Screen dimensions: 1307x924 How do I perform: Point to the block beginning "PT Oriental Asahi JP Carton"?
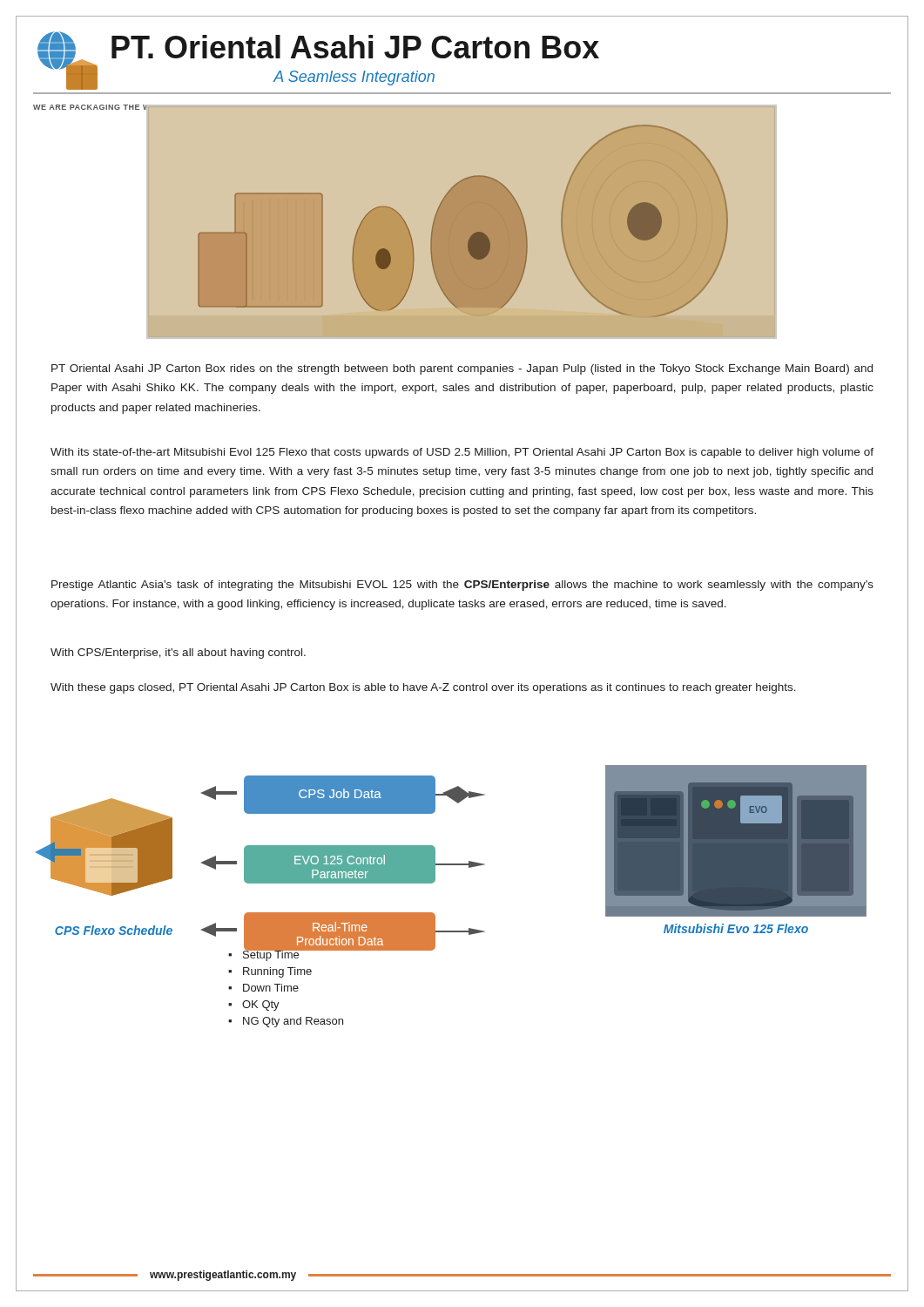462,388
